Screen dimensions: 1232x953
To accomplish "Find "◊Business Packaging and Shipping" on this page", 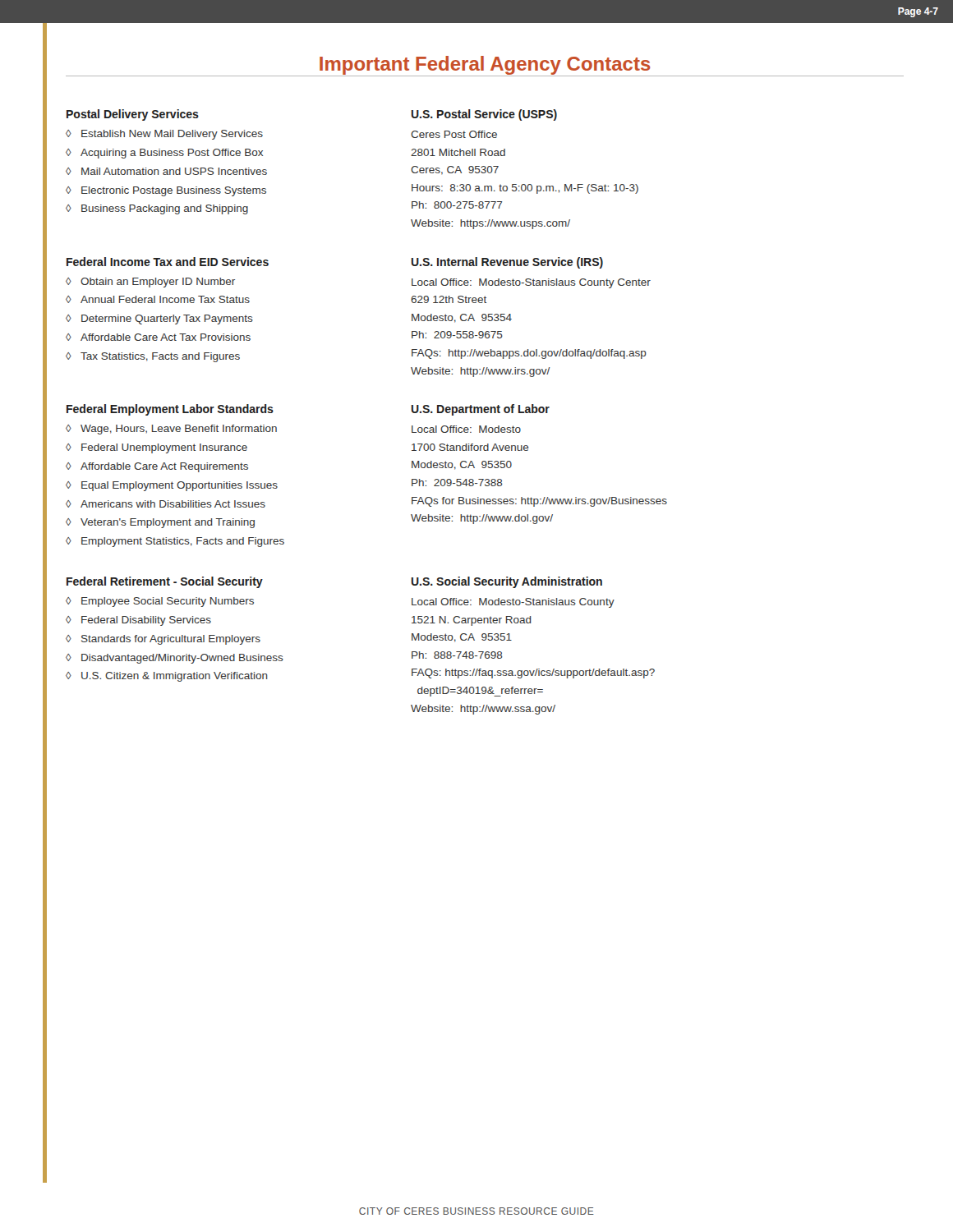I will (x=157, y=209).
